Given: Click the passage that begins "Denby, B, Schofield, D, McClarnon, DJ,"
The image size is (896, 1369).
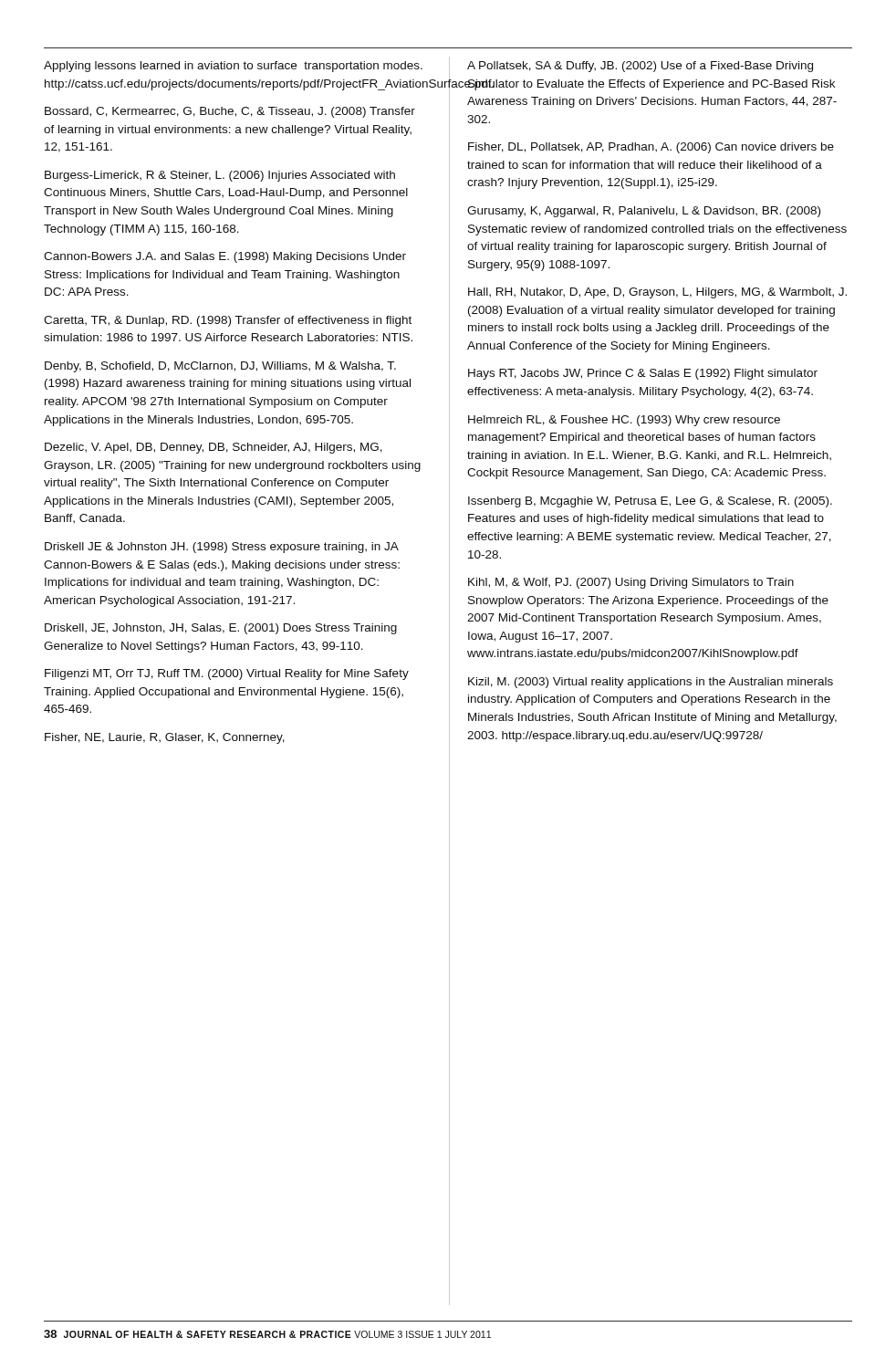Looking at the screenshot, I should [228, 392].
